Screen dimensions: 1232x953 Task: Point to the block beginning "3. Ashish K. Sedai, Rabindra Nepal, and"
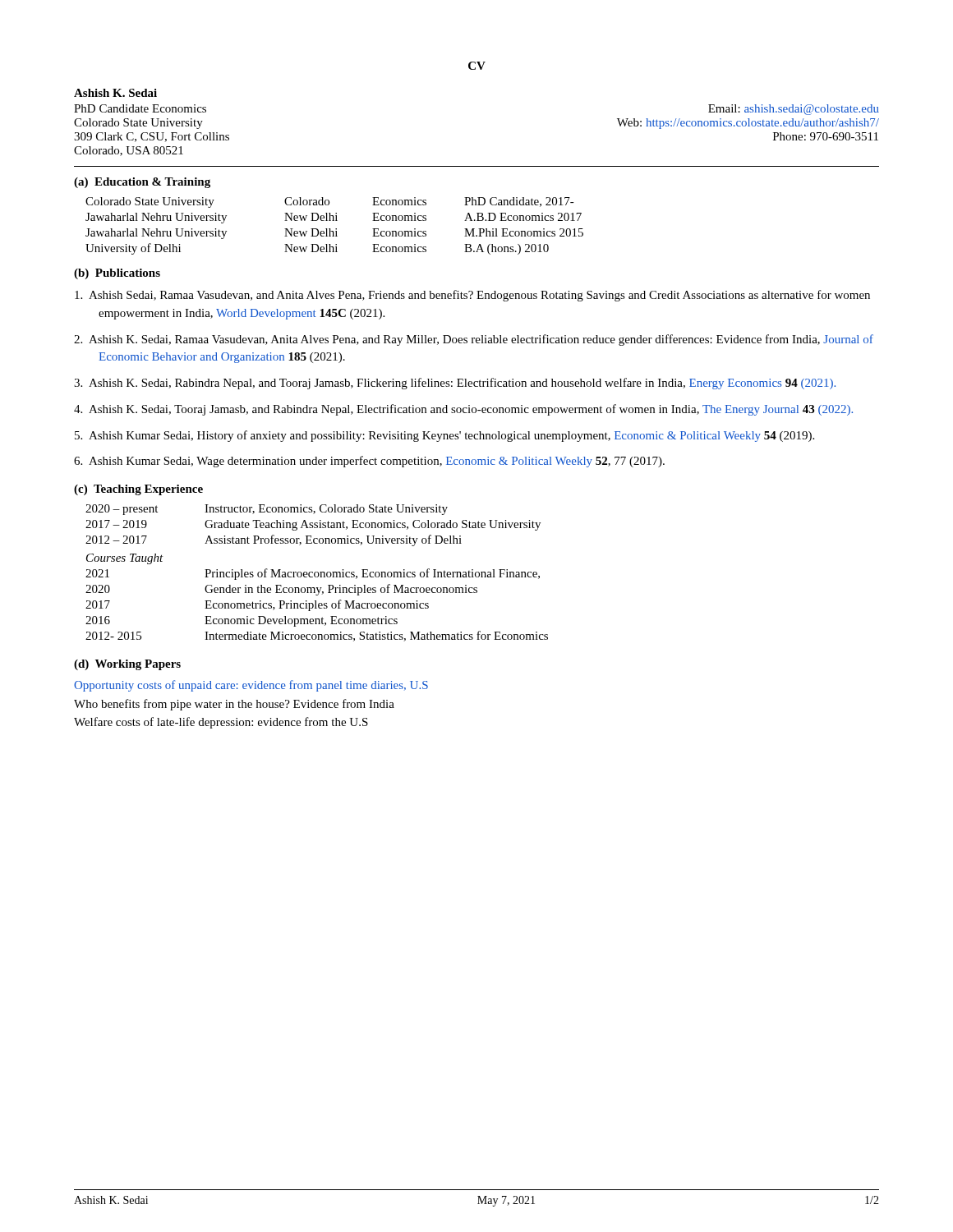pyautogui.click(x=455, y=383)
